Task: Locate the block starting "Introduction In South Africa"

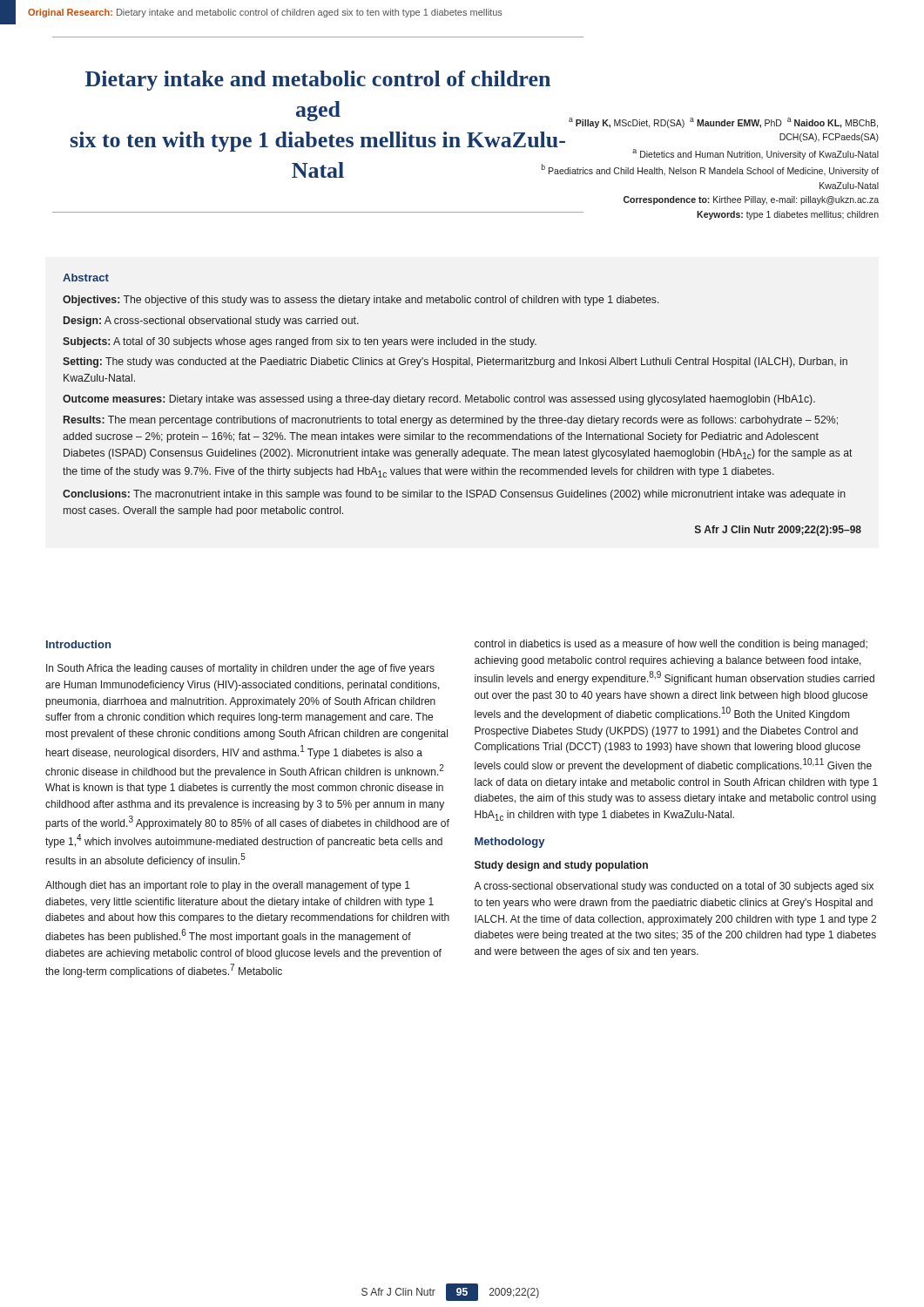Action: (x=248, y=808)
